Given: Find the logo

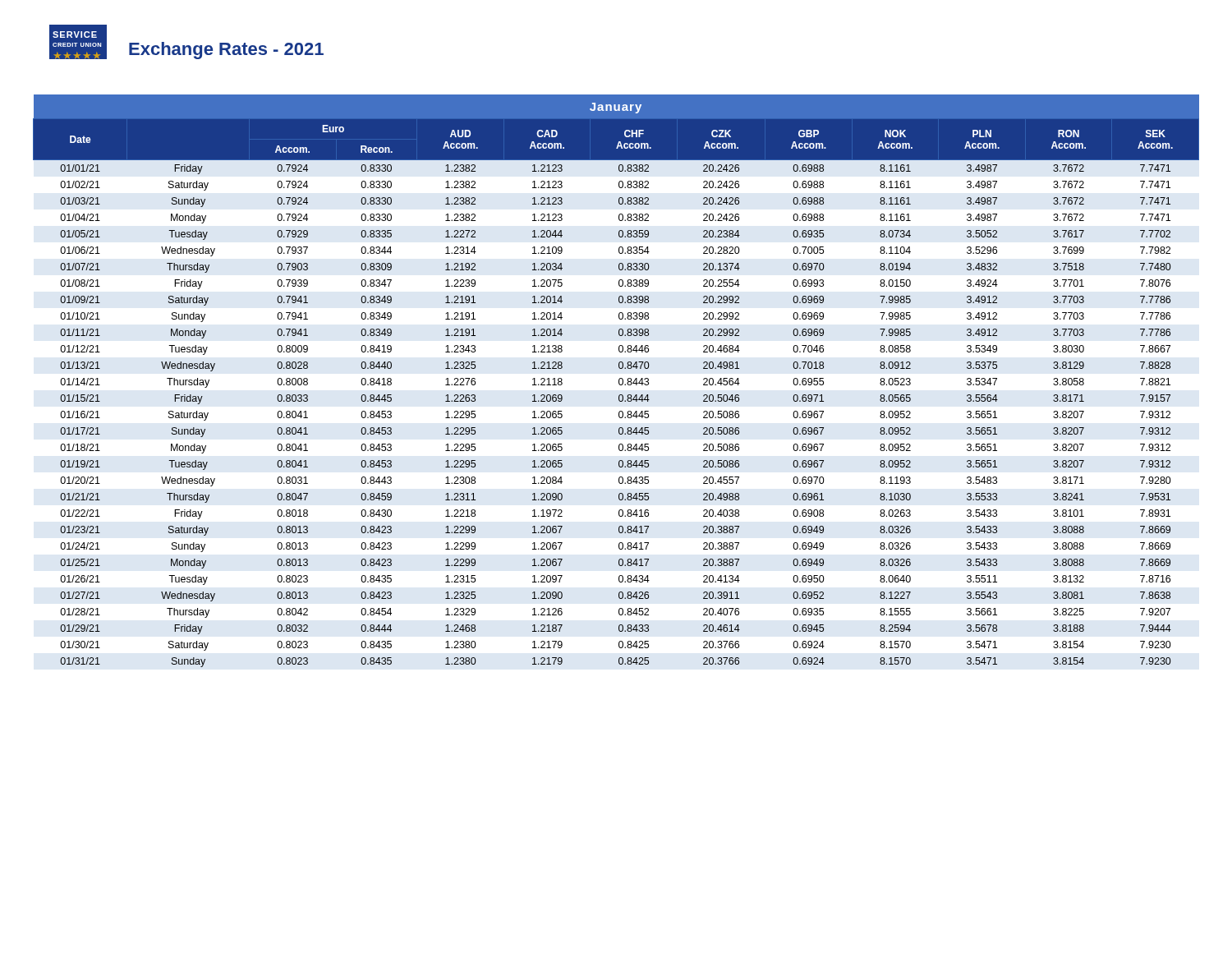Looking at the screenshot, I should 78,49.
